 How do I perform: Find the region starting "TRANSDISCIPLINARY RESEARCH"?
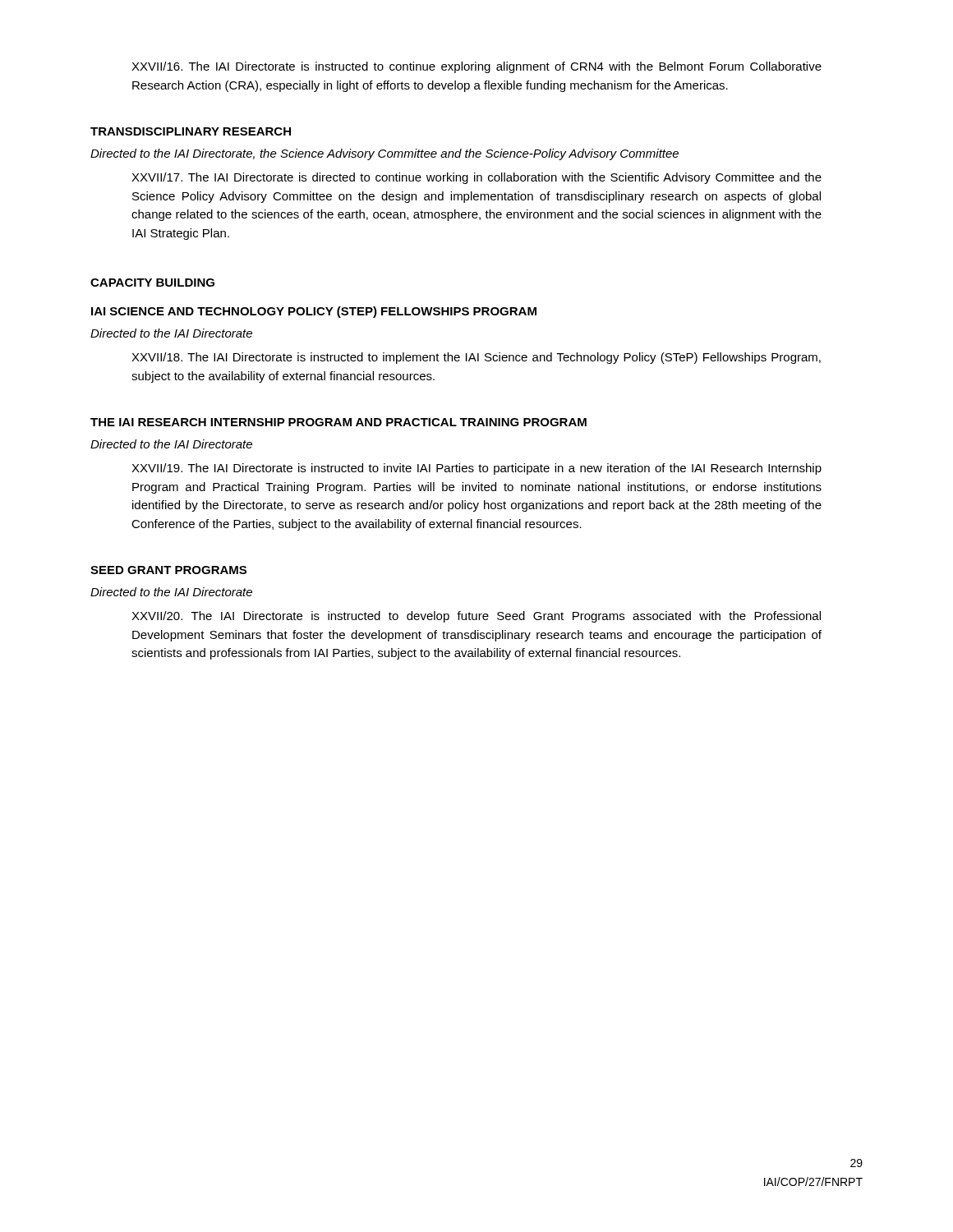click(x=191, y=131)
